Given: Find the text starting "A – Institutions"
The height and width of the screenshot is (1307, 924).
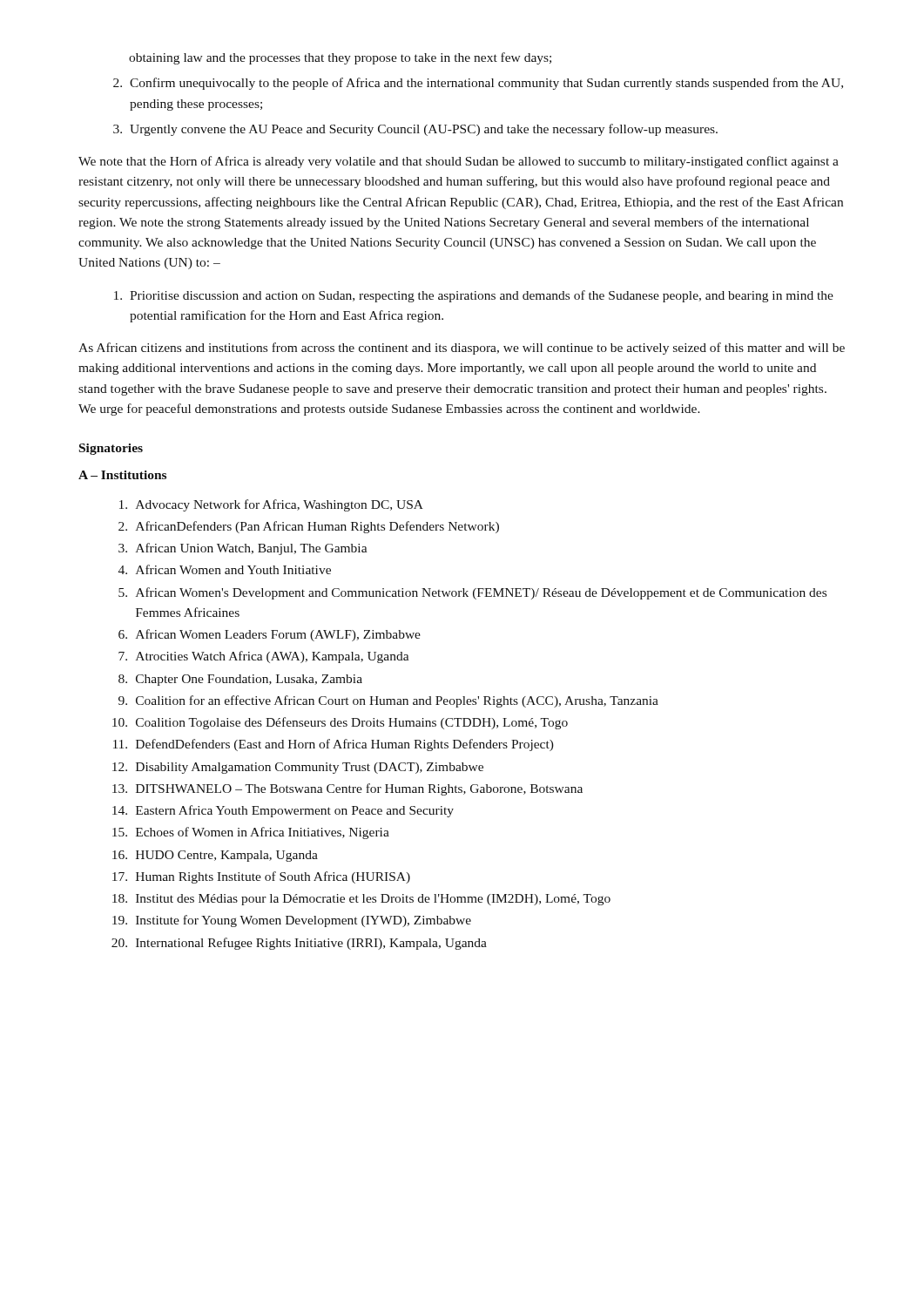Looking at the screenshot, I should (x=123, y=475).
